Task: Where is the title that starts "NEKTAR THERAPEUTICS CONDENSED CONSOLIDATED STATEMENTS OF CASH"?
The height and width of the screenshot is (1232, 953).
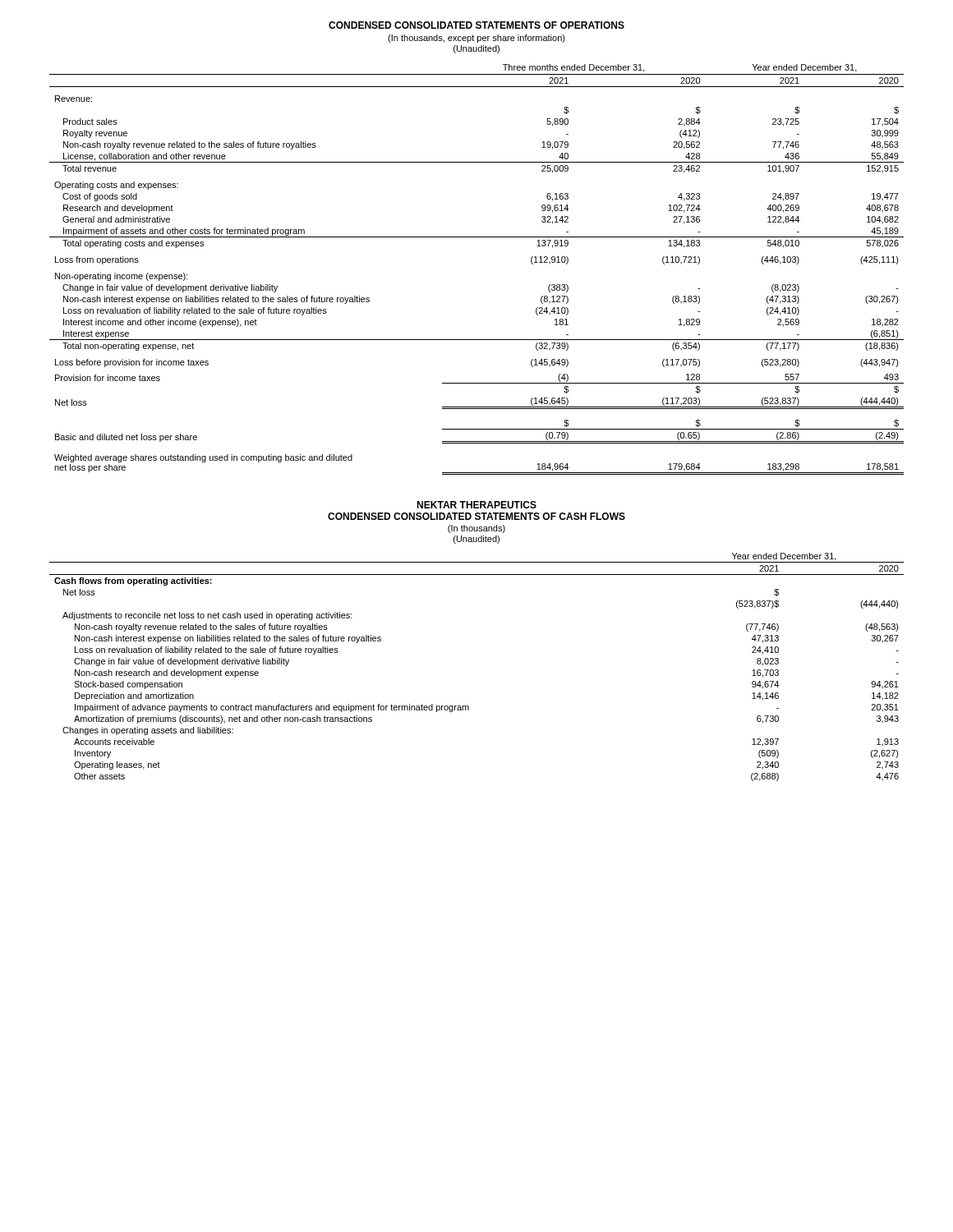Action: tap(476, 510)
